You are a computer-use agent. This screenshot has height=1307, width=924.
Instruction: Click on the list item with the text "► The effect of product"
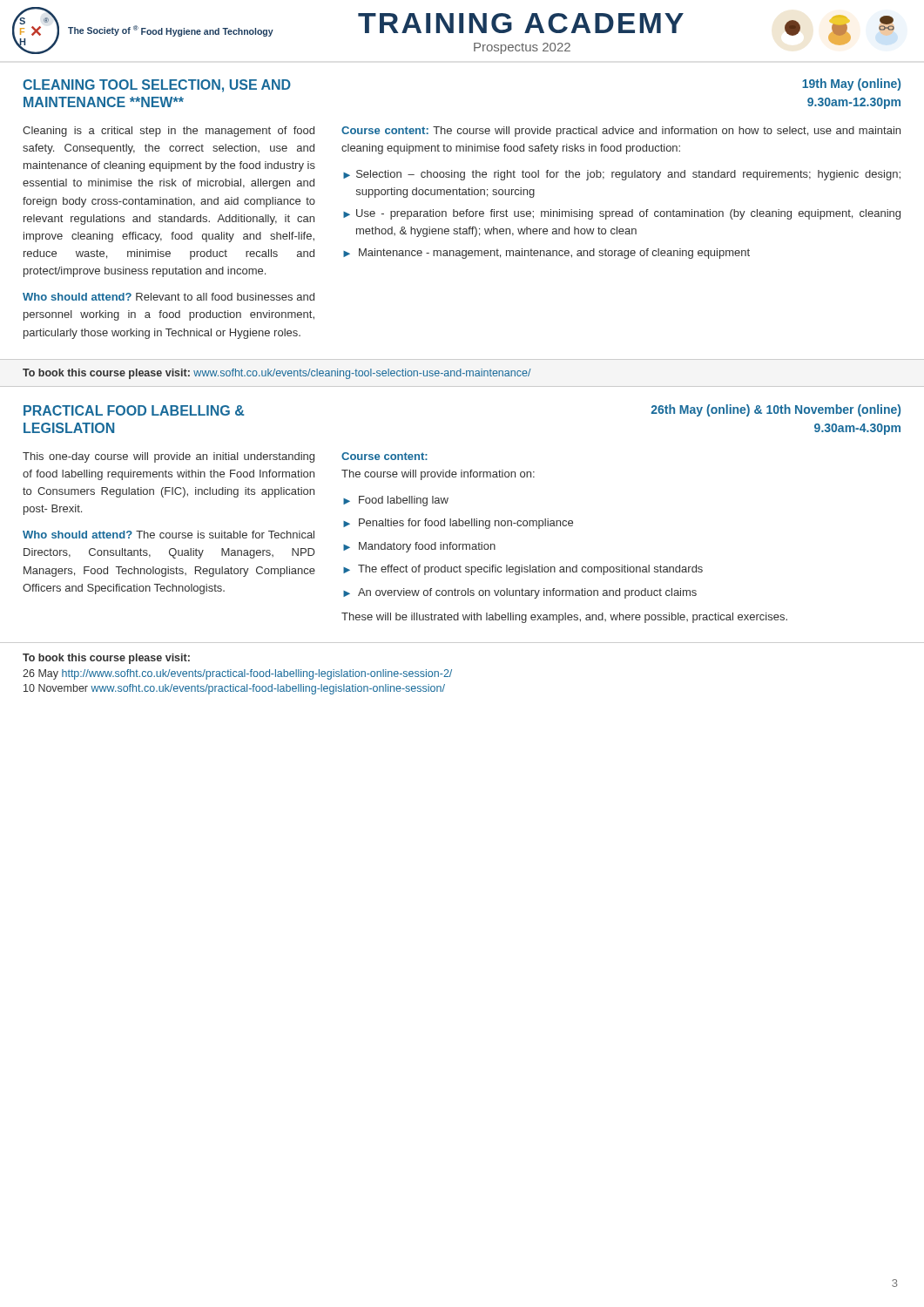[522, 570]
